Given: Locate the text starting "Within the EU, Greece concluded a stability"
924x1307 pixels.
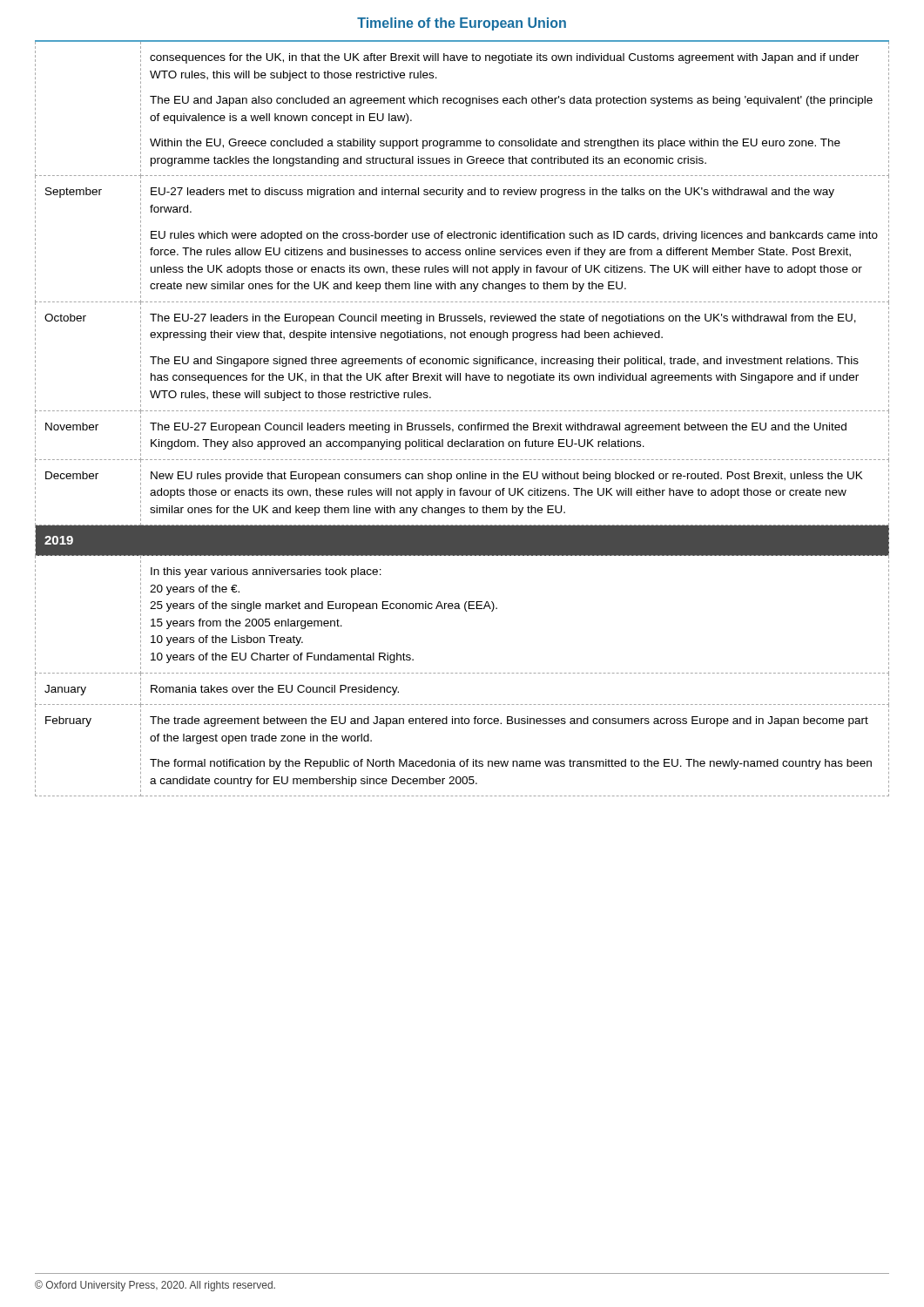Looking at the screenshot, I should pyautogui.click(x=495, y=151).
